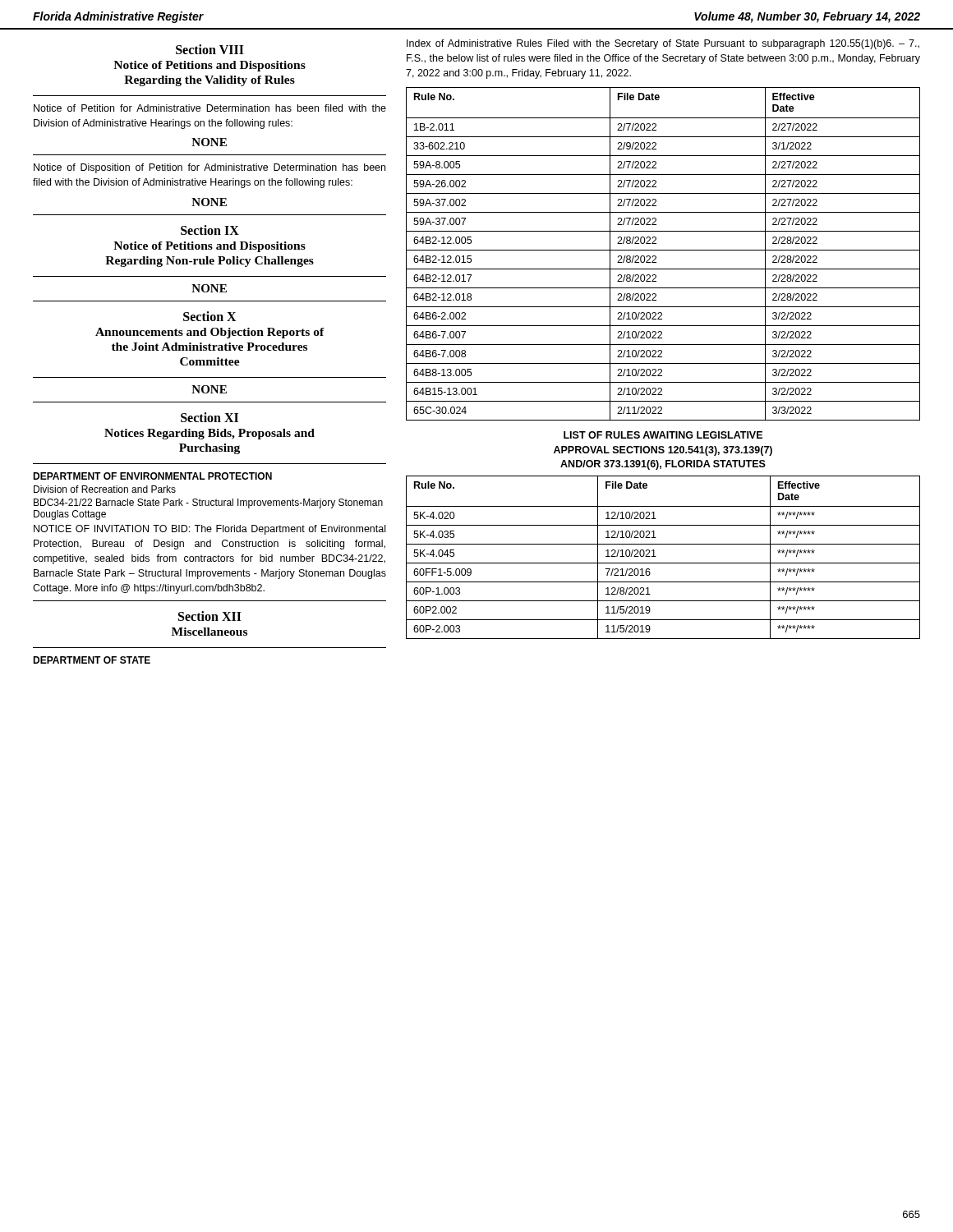This screenshot has width=953, height=1232.
Task: Find the section header on this page that starts "Section IX Notice of Petitions and"
Action: pos(210,245)
